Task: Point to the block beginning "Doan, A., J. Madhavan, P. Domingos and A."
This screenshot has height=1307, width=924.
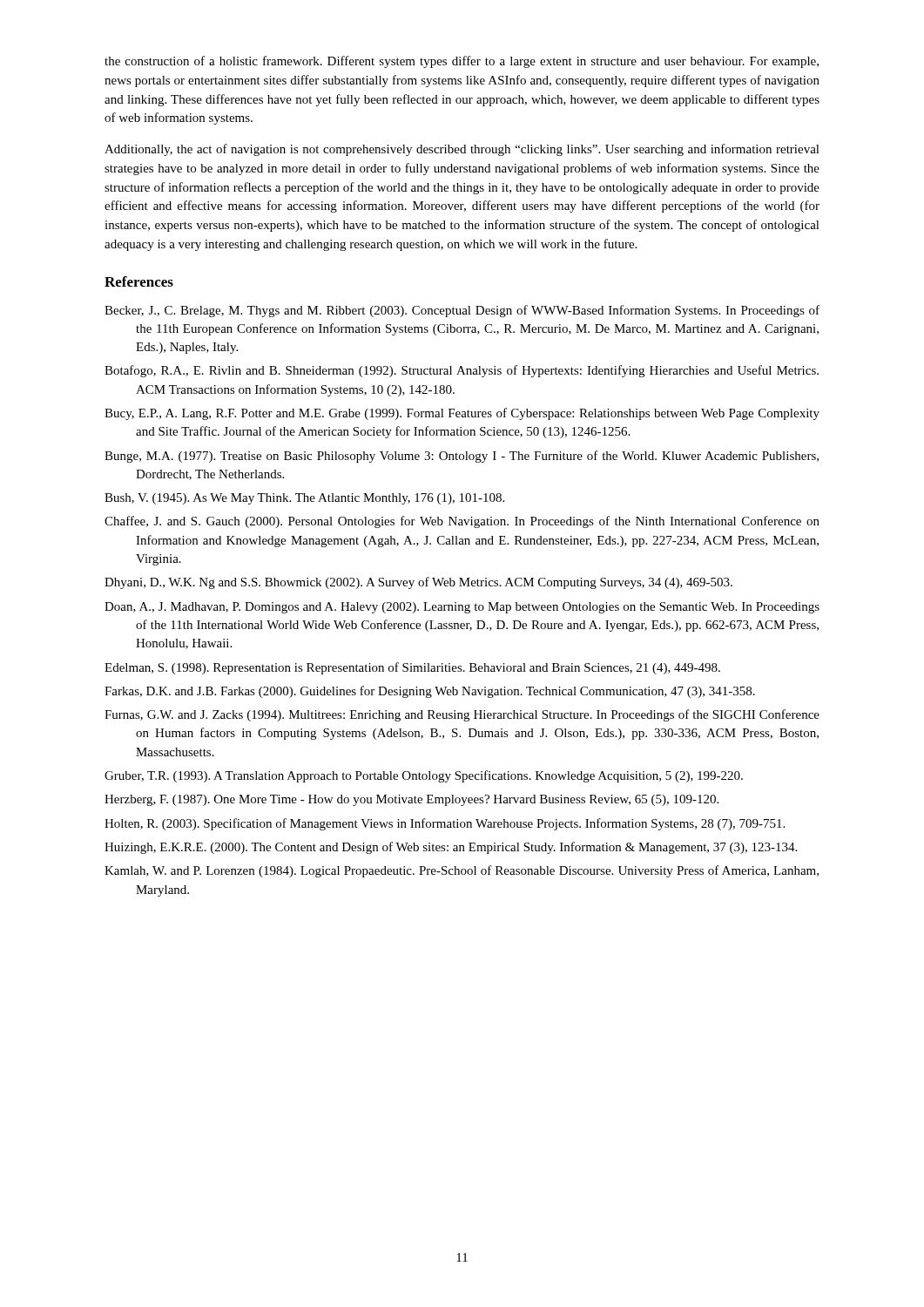Action: 462,625
